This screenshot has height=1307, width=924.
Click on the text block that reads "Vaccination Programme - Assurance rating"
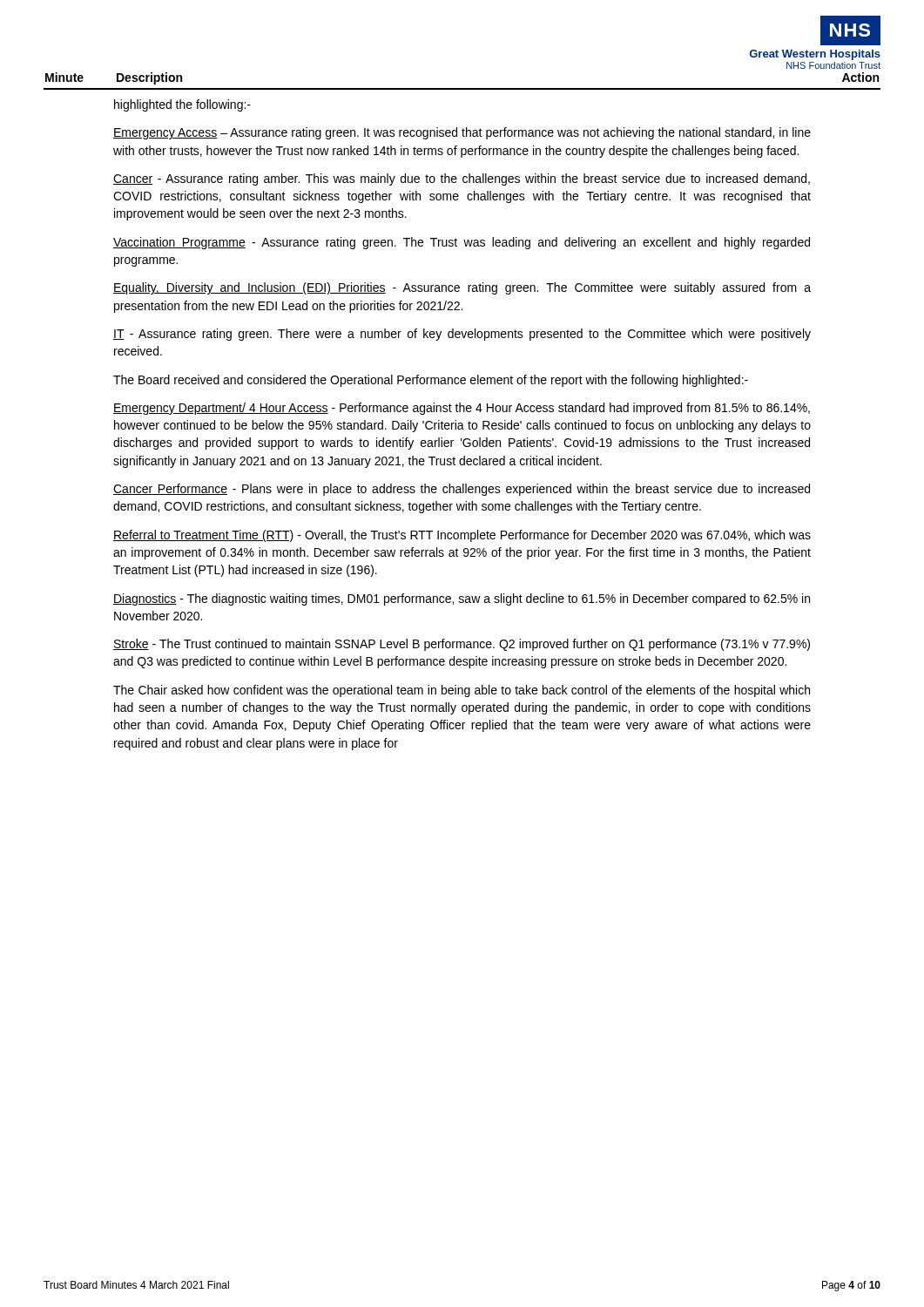(x=462, y=251)
